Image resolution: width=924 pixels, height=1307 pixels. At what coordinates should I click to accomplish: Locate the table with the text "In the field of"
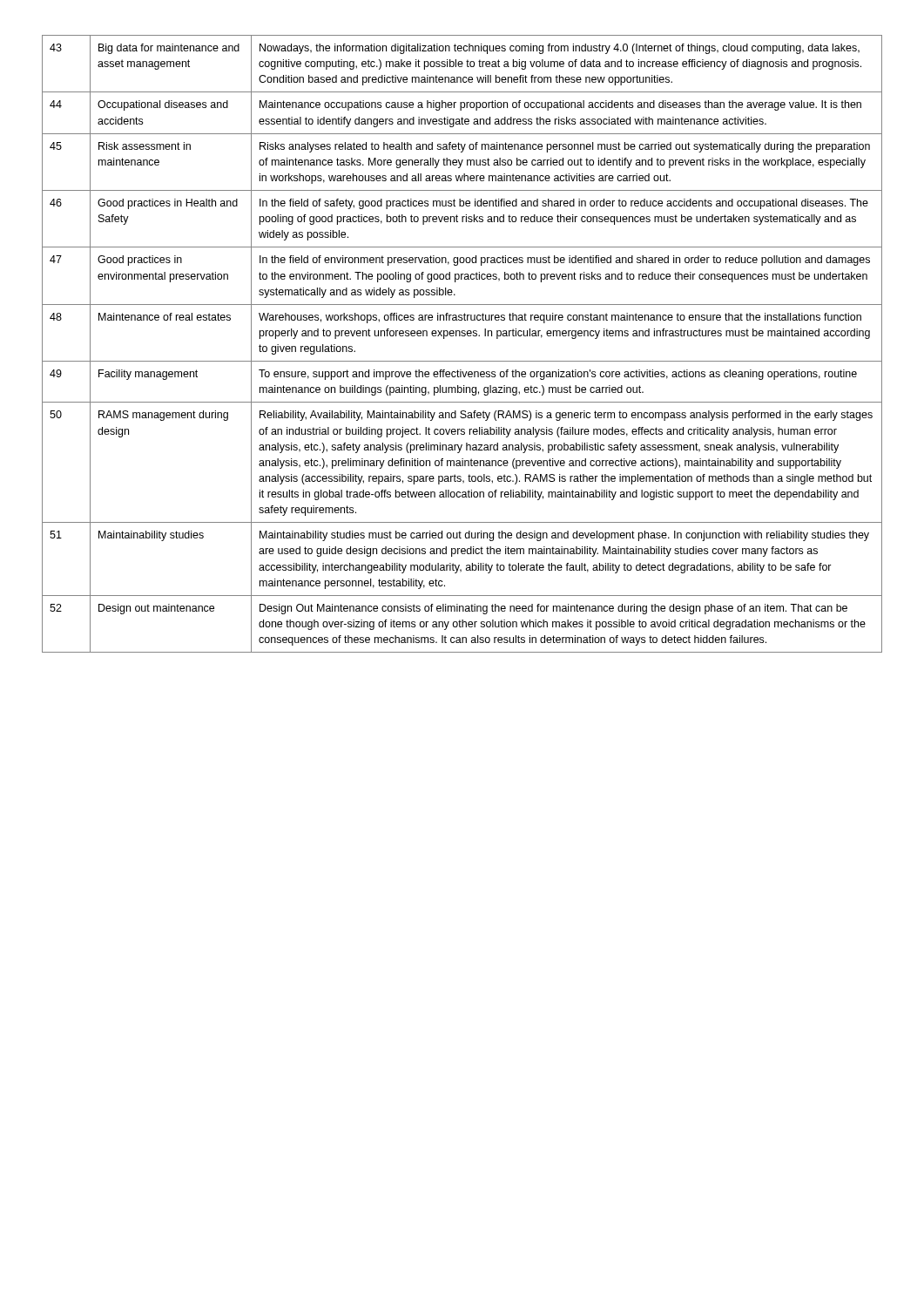tap(462, 344)
